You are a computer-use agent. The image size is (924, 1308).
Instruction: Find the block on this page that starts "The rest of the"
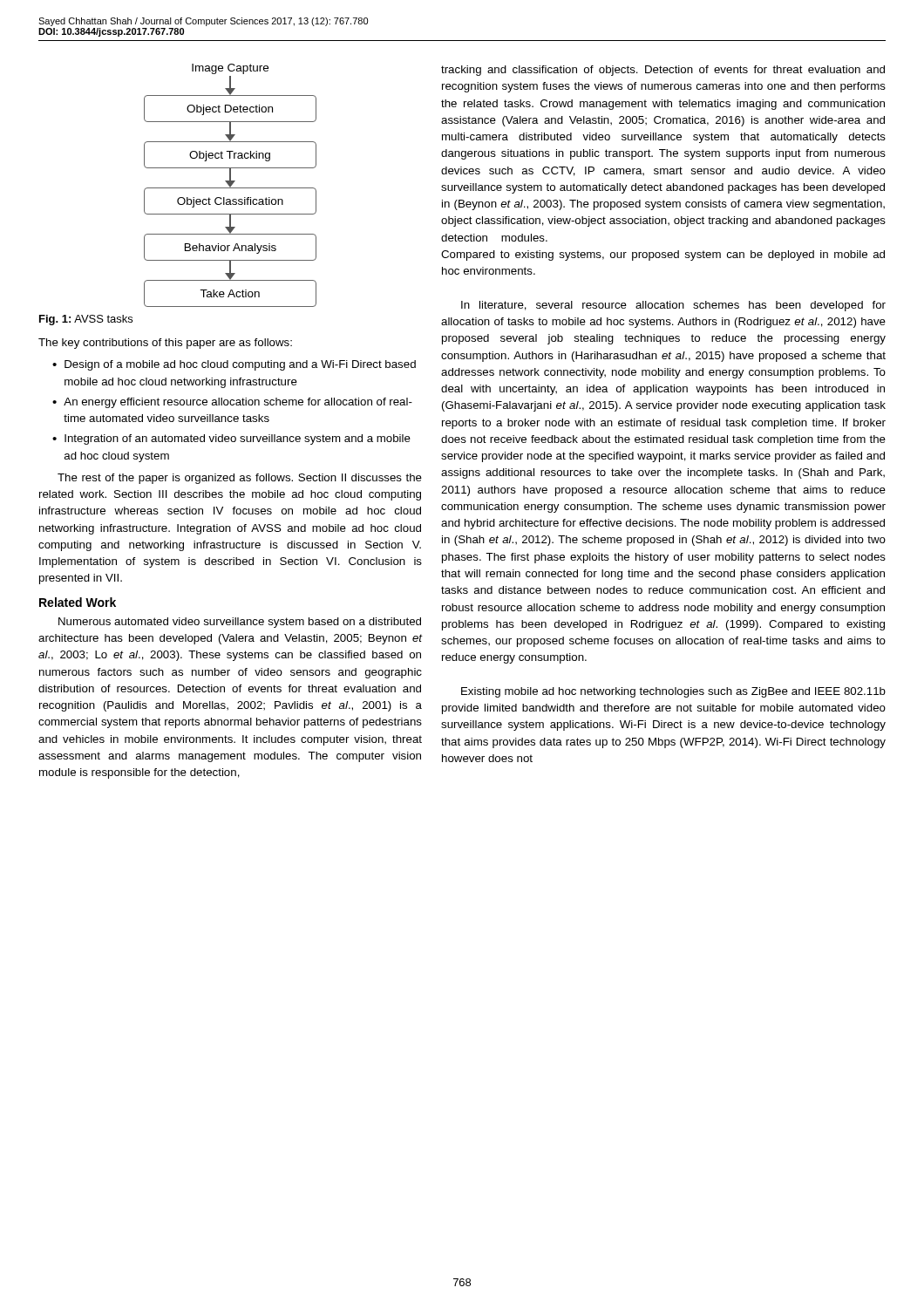point(230,528)
